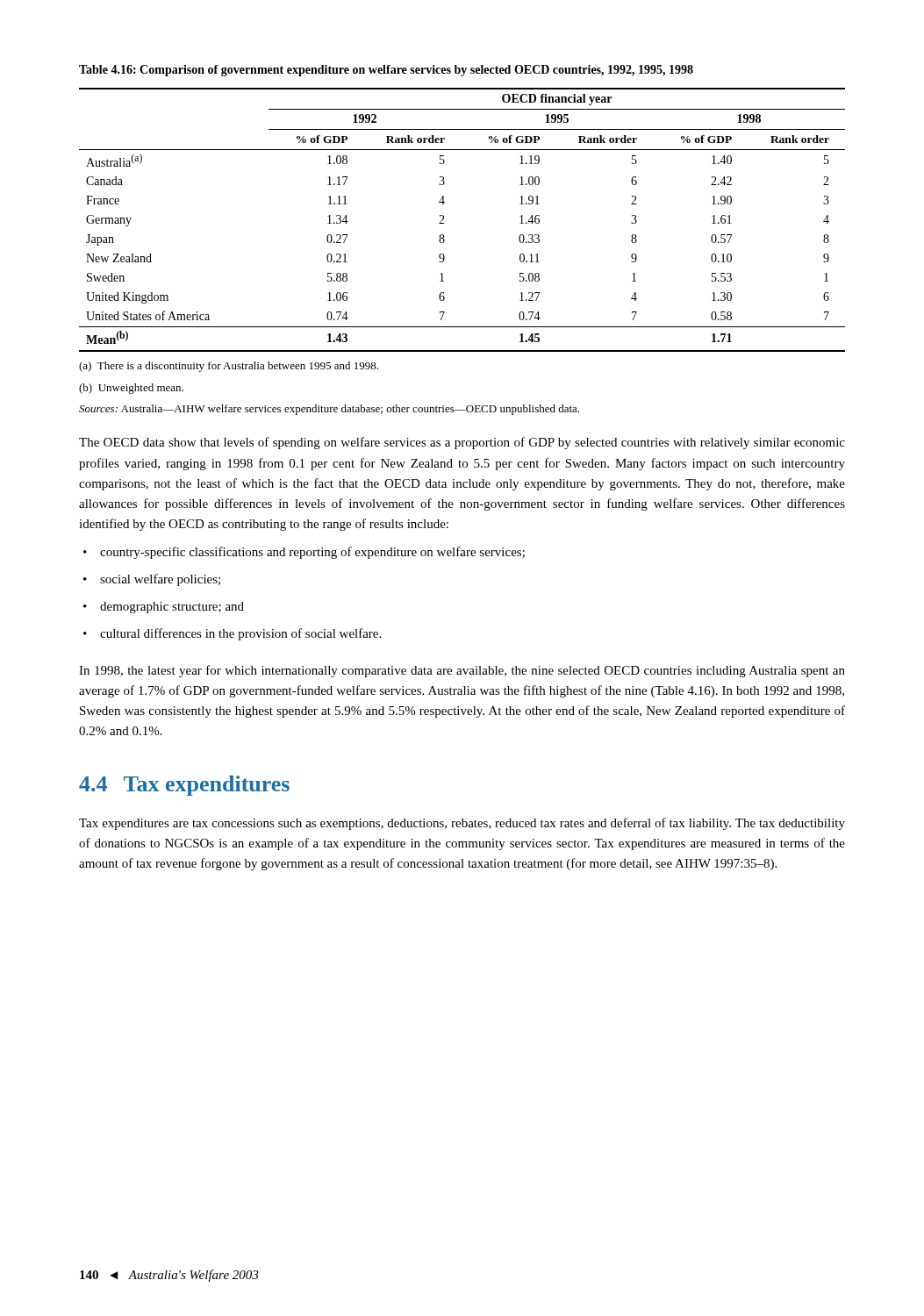The width and height of the screenshot is (924, 1316).
Task: Click on the text block with the text "In 1998, the latest year for which"
Action: (462, 701)
